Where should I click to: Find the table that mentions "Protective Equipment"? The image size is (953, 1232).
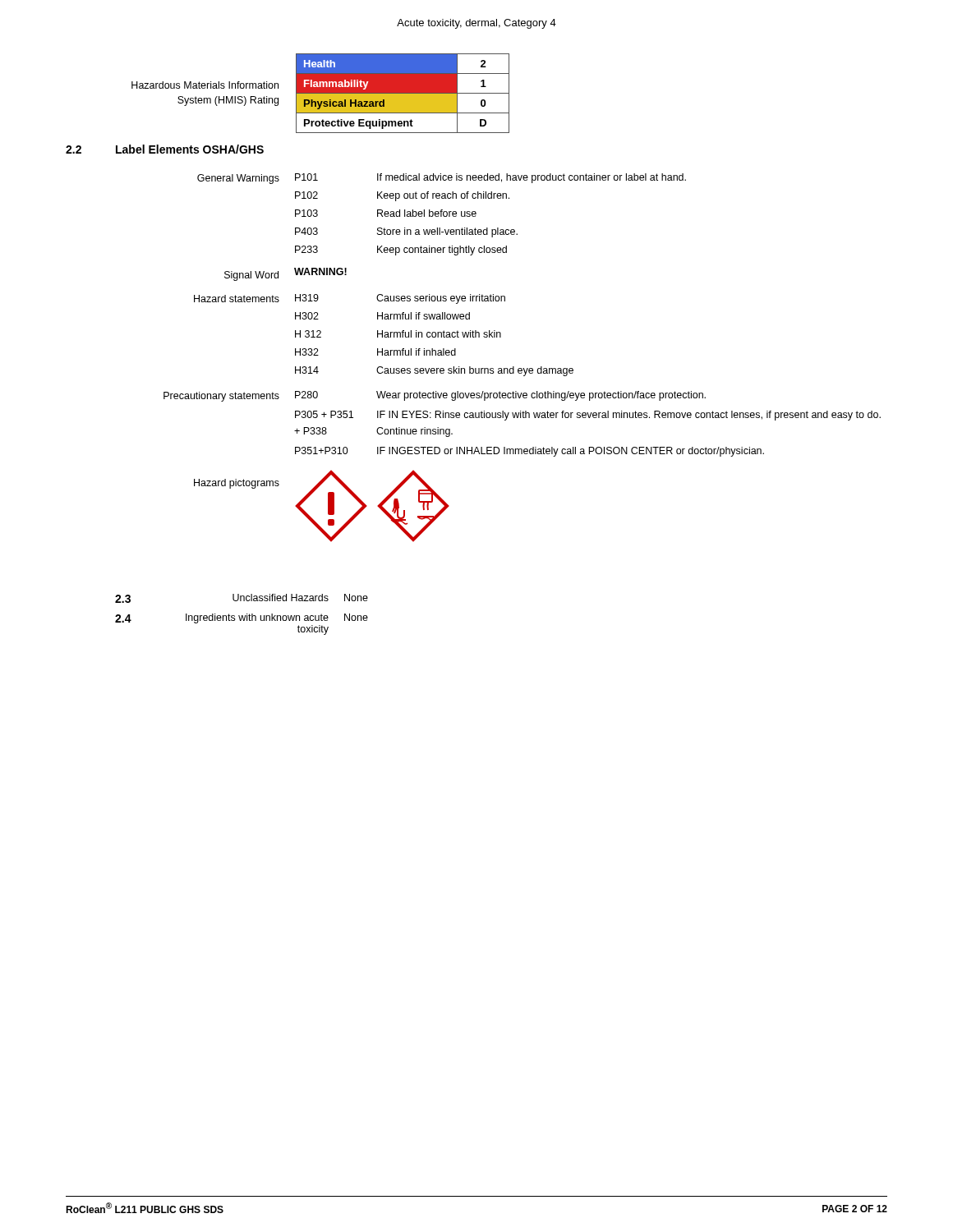click(x=403, y=93)
